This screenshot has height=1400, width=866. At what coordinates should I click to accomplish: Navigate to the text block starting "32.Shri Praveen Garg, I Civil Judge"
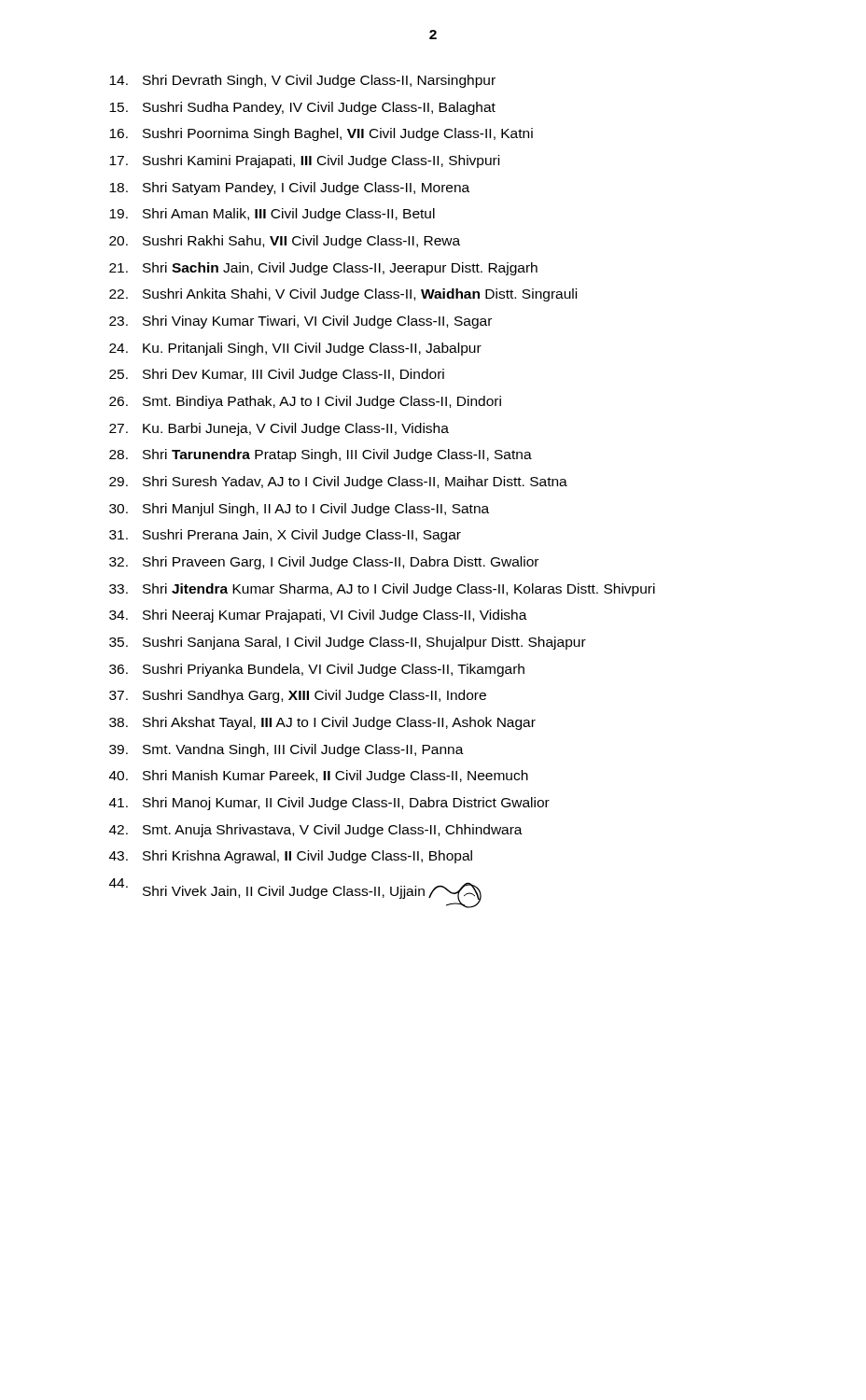click(452, 562)
